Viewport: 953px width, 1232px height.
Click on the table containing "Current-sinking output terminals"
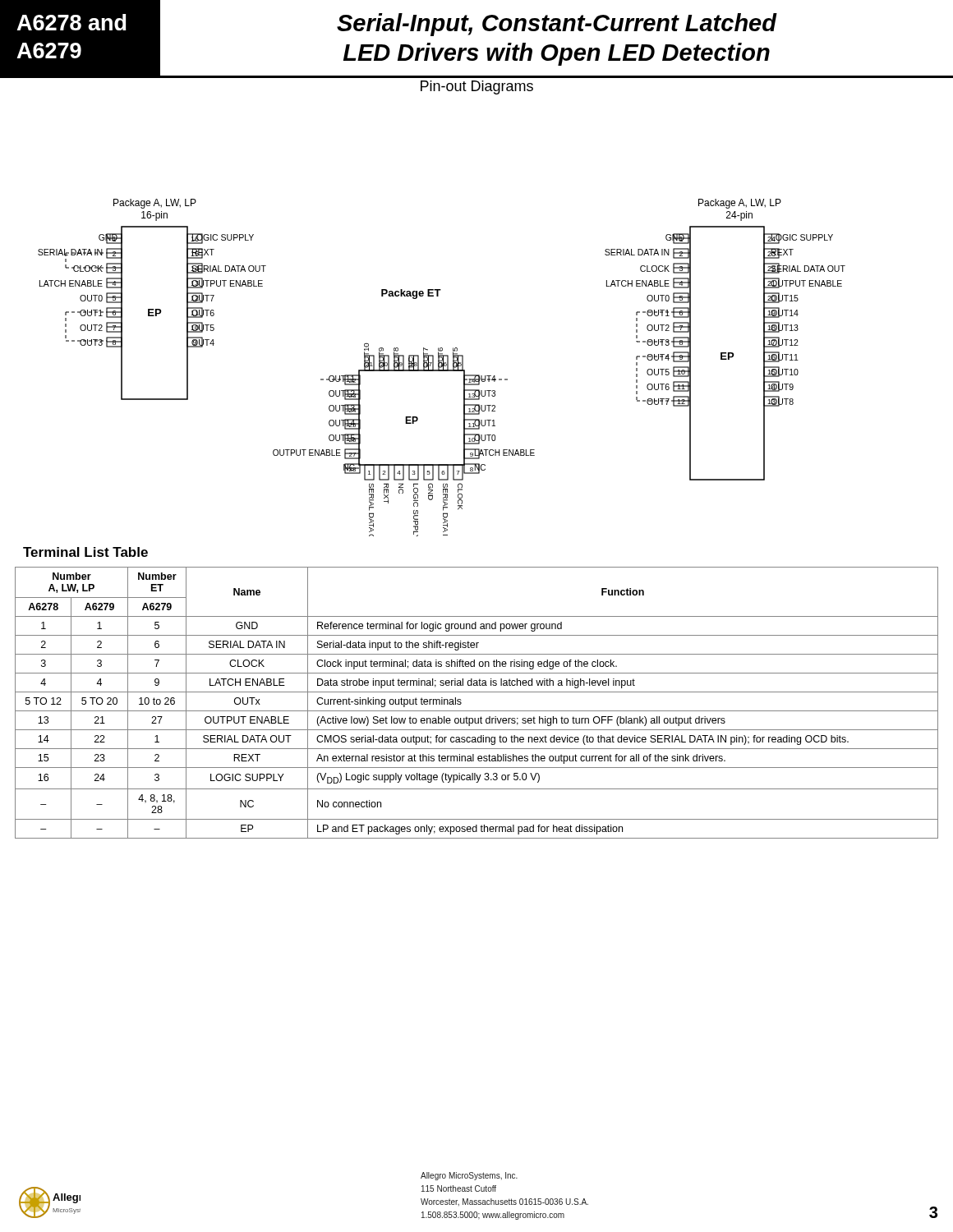click(x=476, y=702)
